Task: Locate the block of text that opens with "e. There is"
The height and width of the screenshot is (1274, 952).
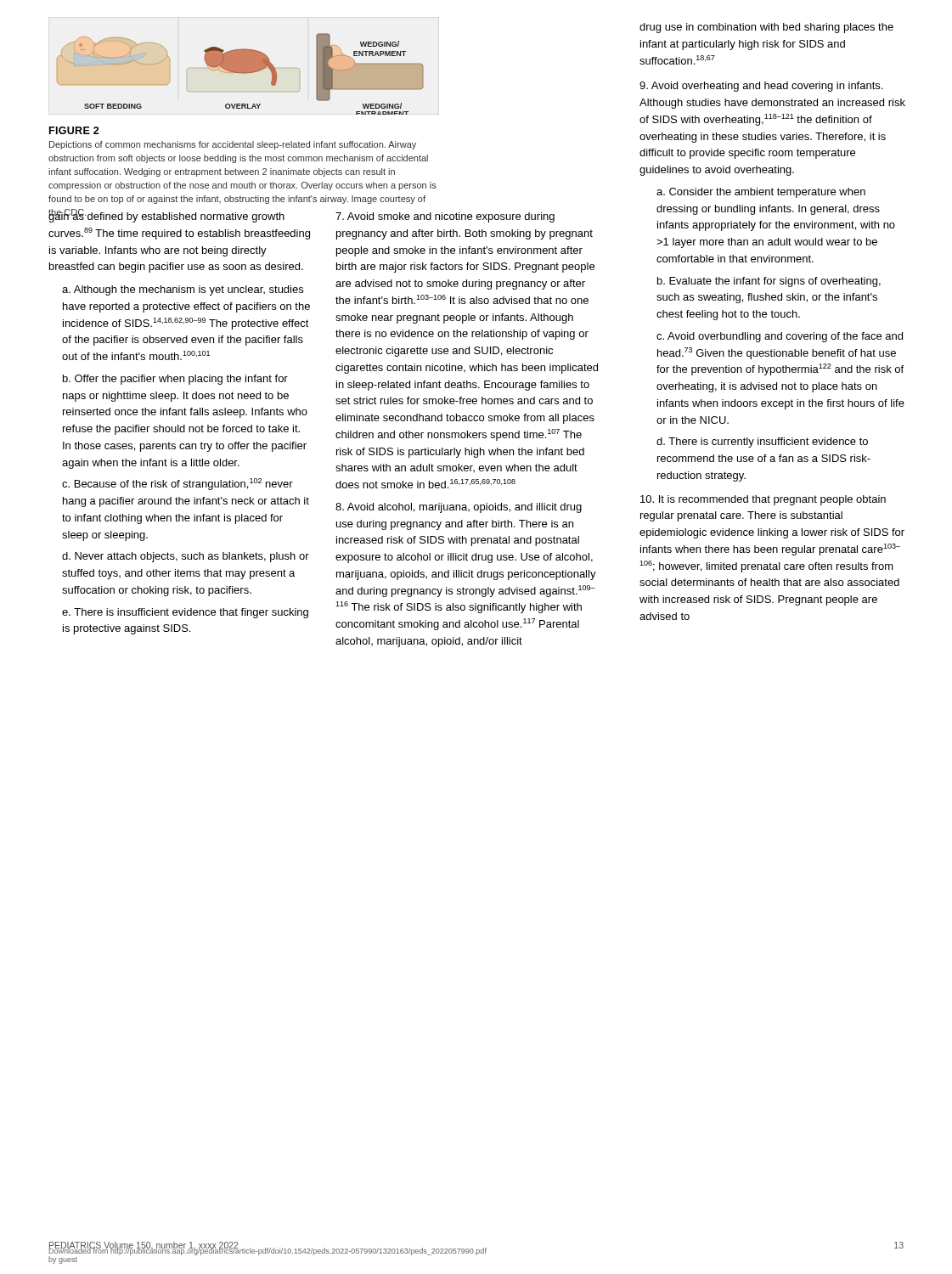Action: [185, 620]
